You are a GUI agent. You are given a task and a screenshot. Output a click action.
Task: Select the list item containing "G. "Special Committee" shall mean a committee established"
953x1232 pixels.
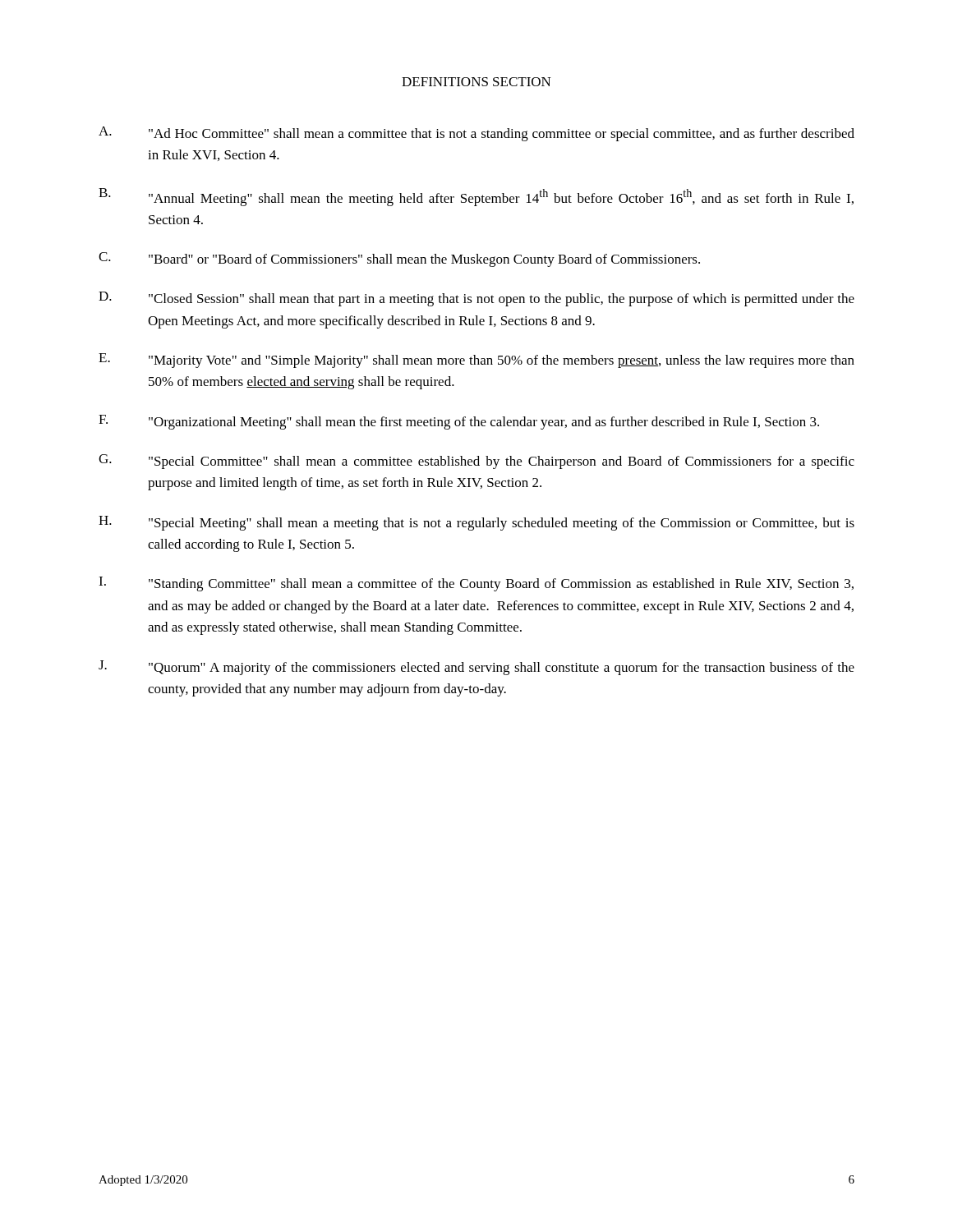[x=476, y=473]
